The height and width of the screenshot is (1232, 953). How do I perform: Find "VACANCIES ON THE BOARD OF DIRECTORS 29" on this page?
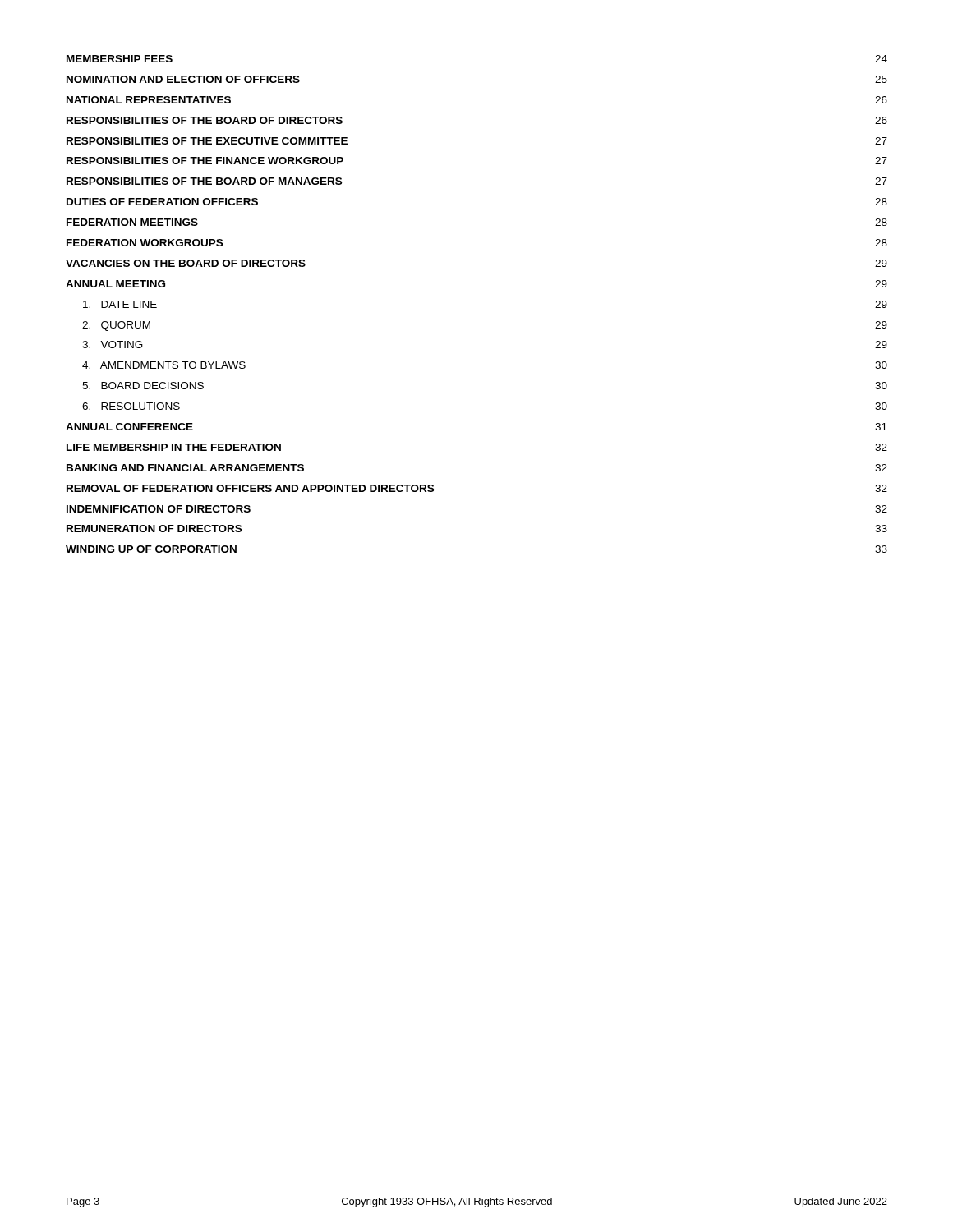click(x=182, y=263)
